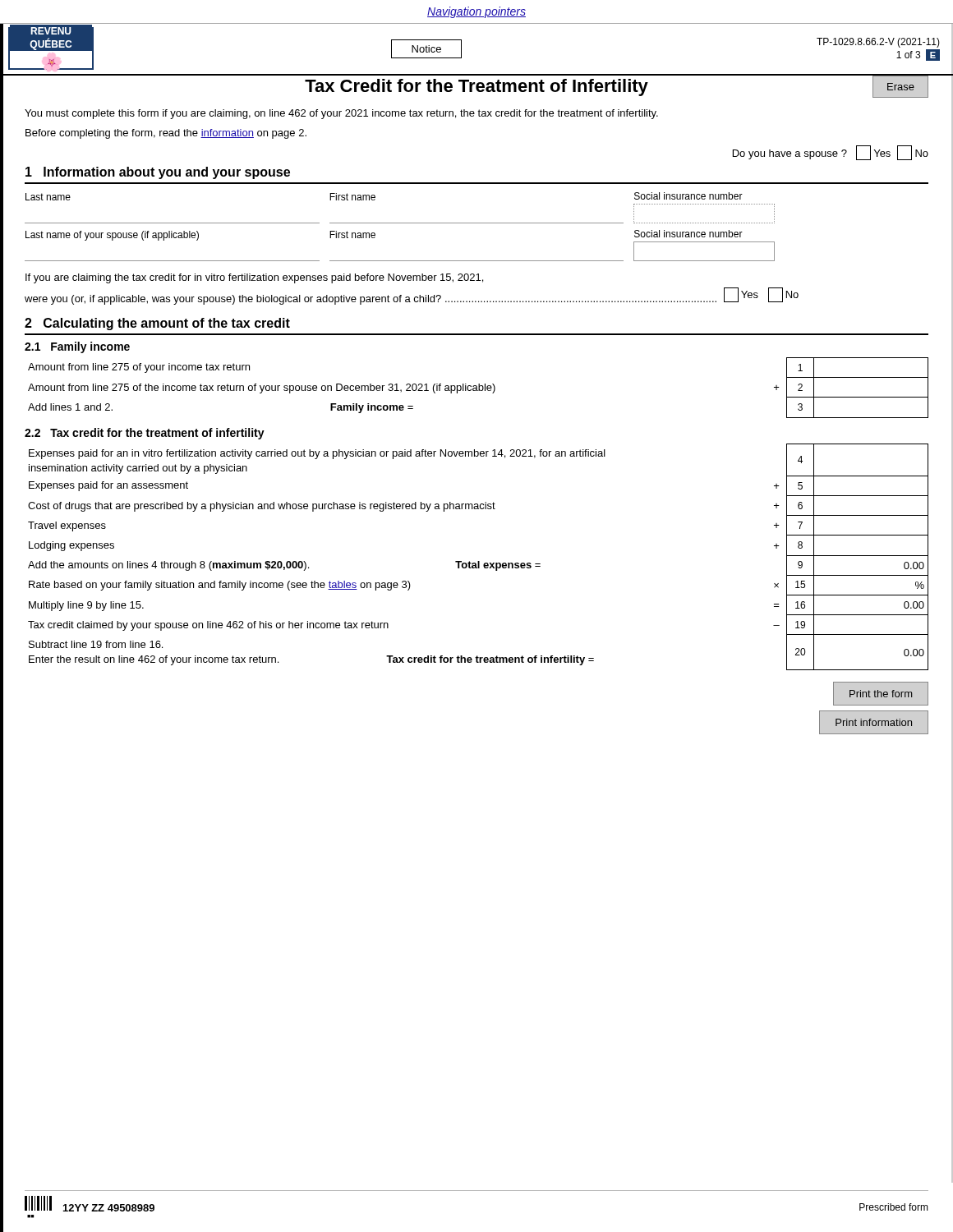Click on the block starting "Before completing the"
Viewport: 953px width, 1232px height.
(x=166, y=132)
